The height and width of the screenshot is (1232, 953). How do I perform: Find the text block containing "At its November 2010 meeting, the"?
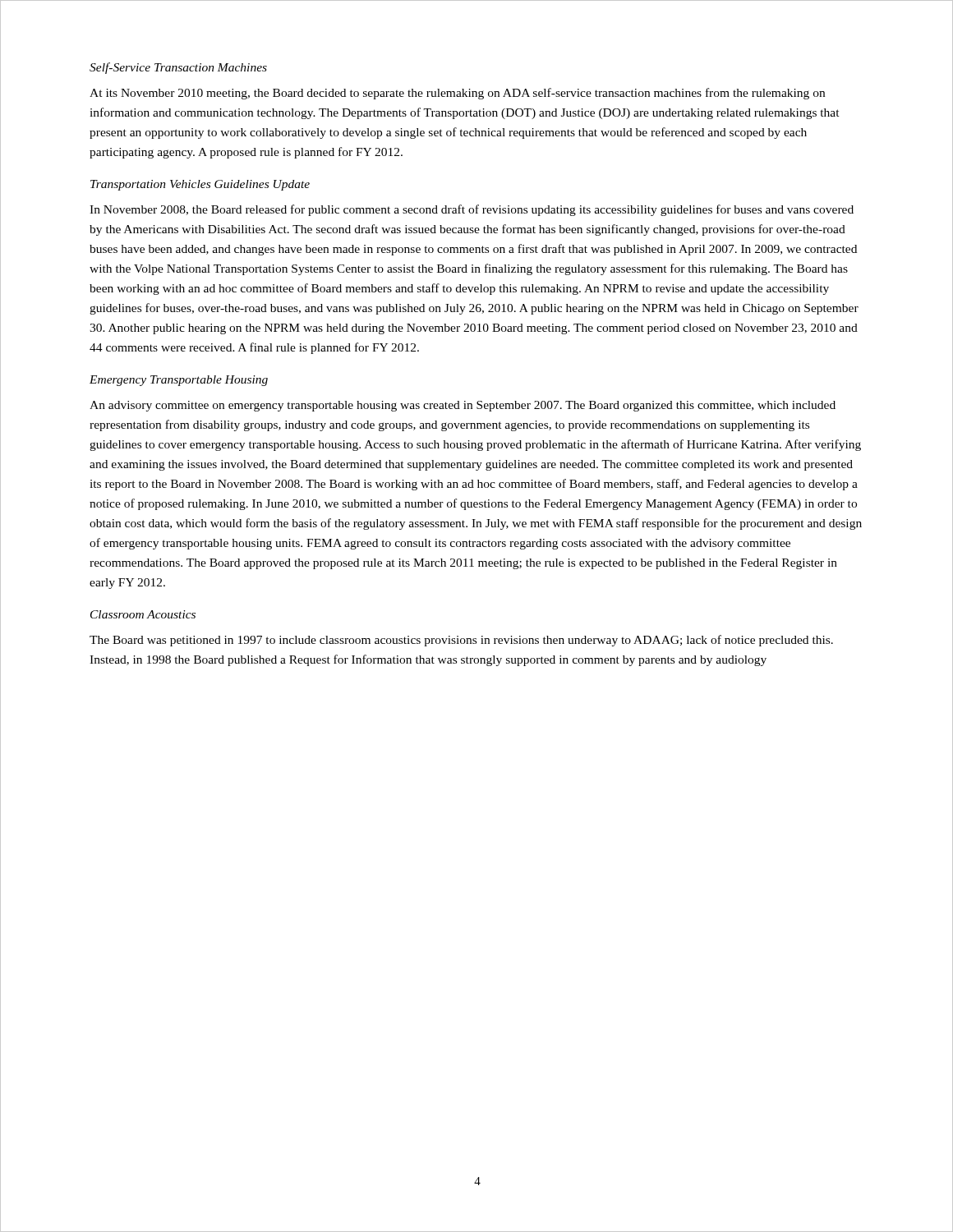(x=464, y=122)
